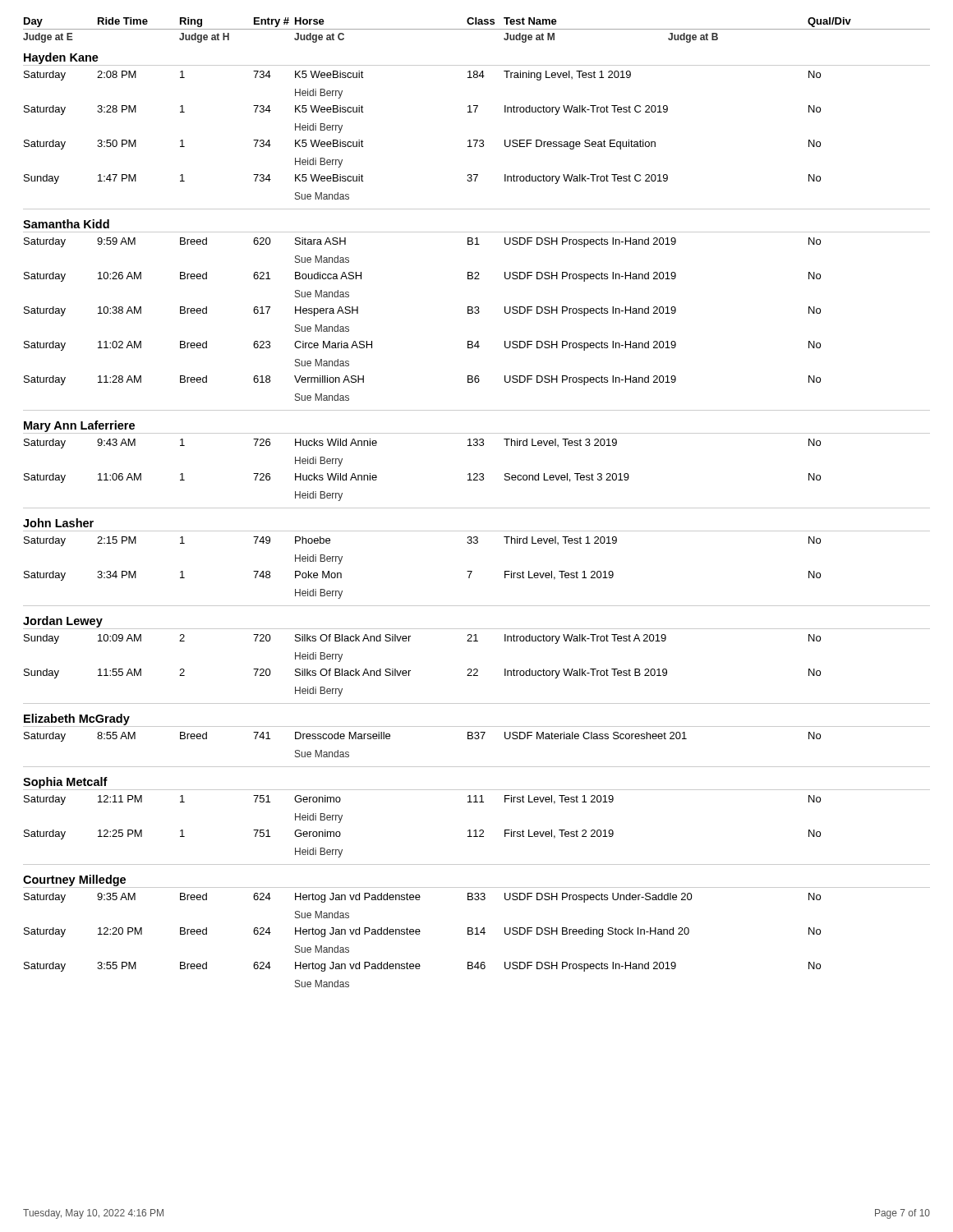Point to the passage starting "John Lasher"
953x1232 pixels.
coord(58,523)
